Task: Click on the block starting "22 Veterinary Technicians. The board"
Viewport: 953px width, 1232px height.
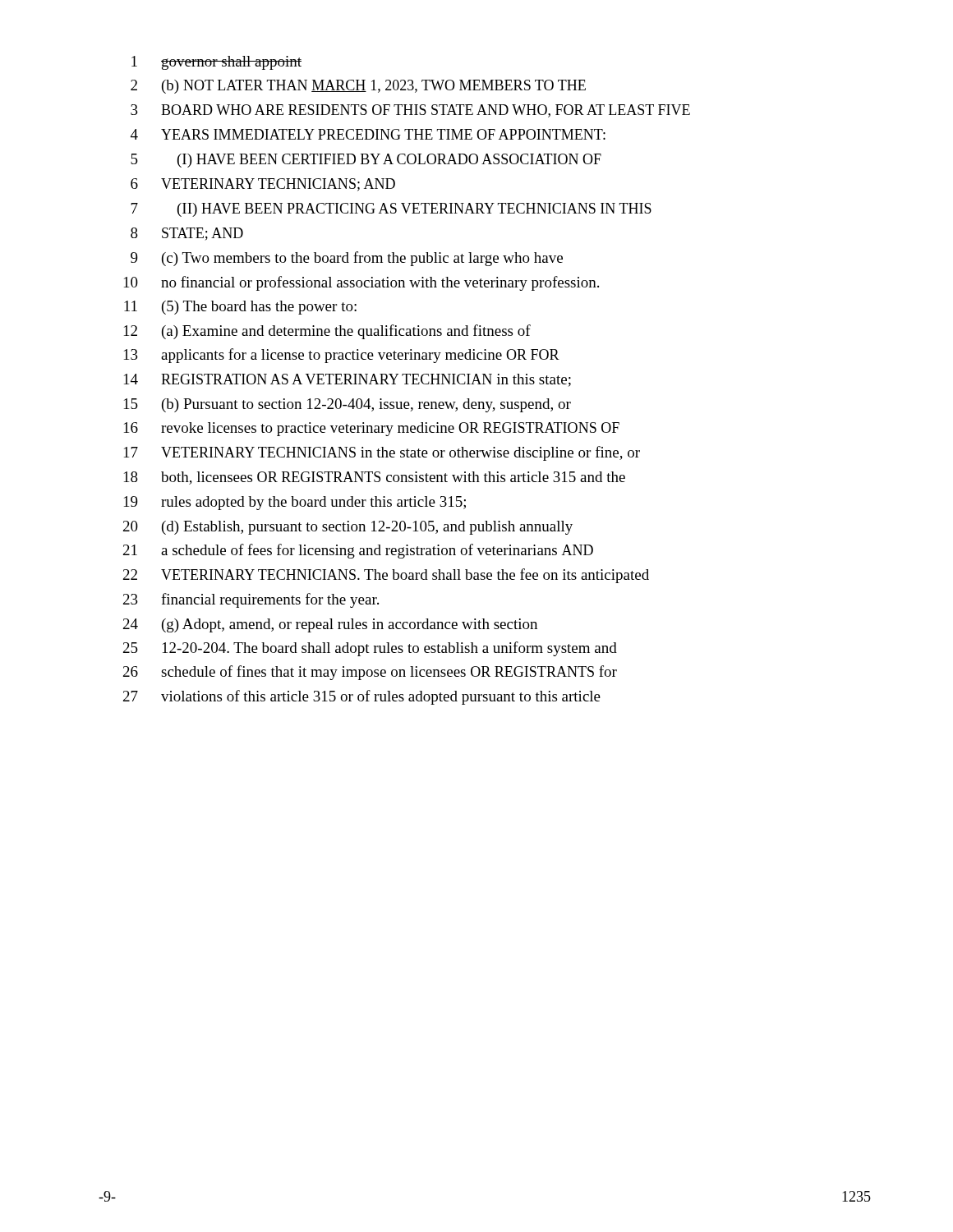Action: [x=485, y=575]
